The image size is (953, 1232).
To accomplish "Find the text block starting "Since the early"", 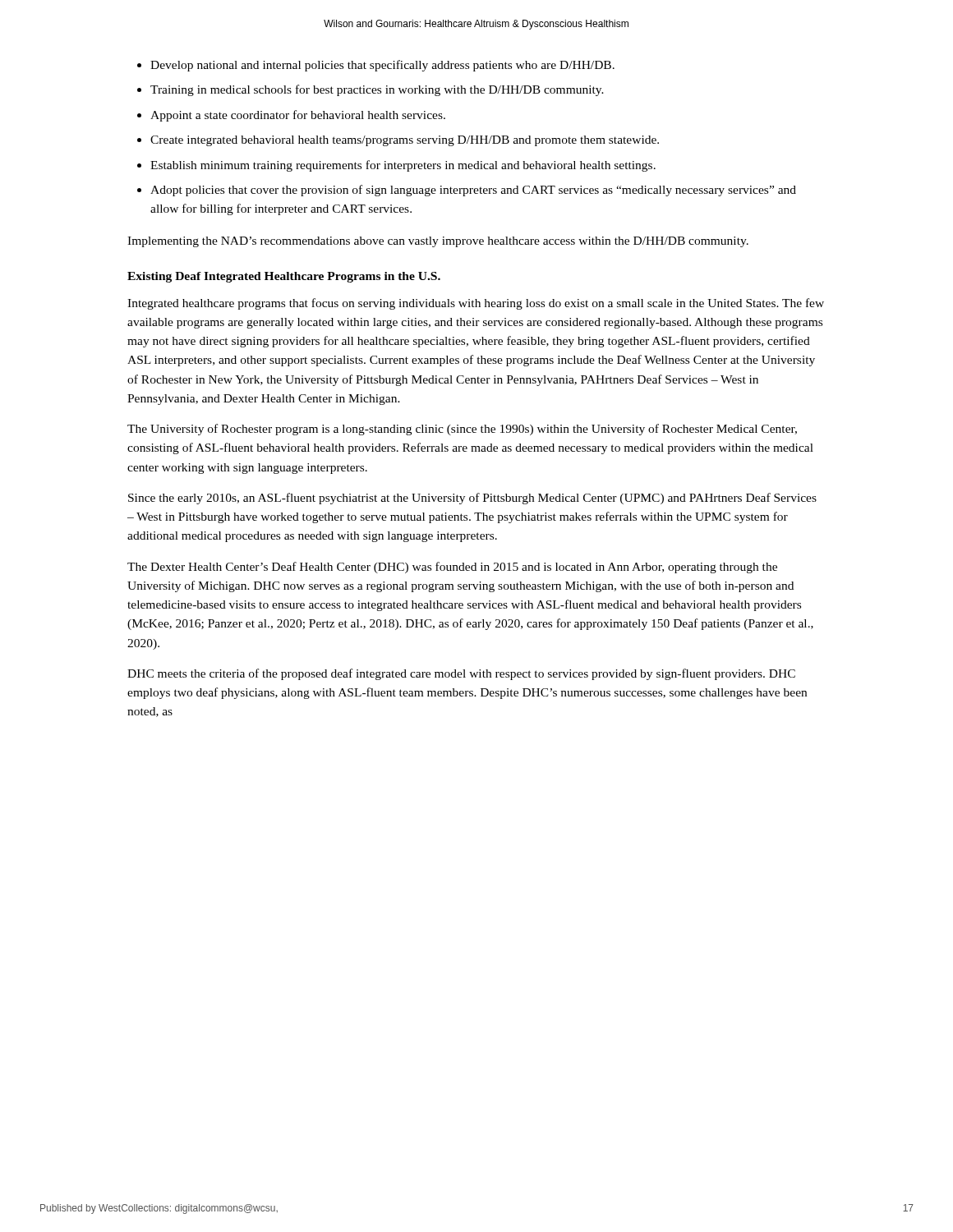I will 472,516.
